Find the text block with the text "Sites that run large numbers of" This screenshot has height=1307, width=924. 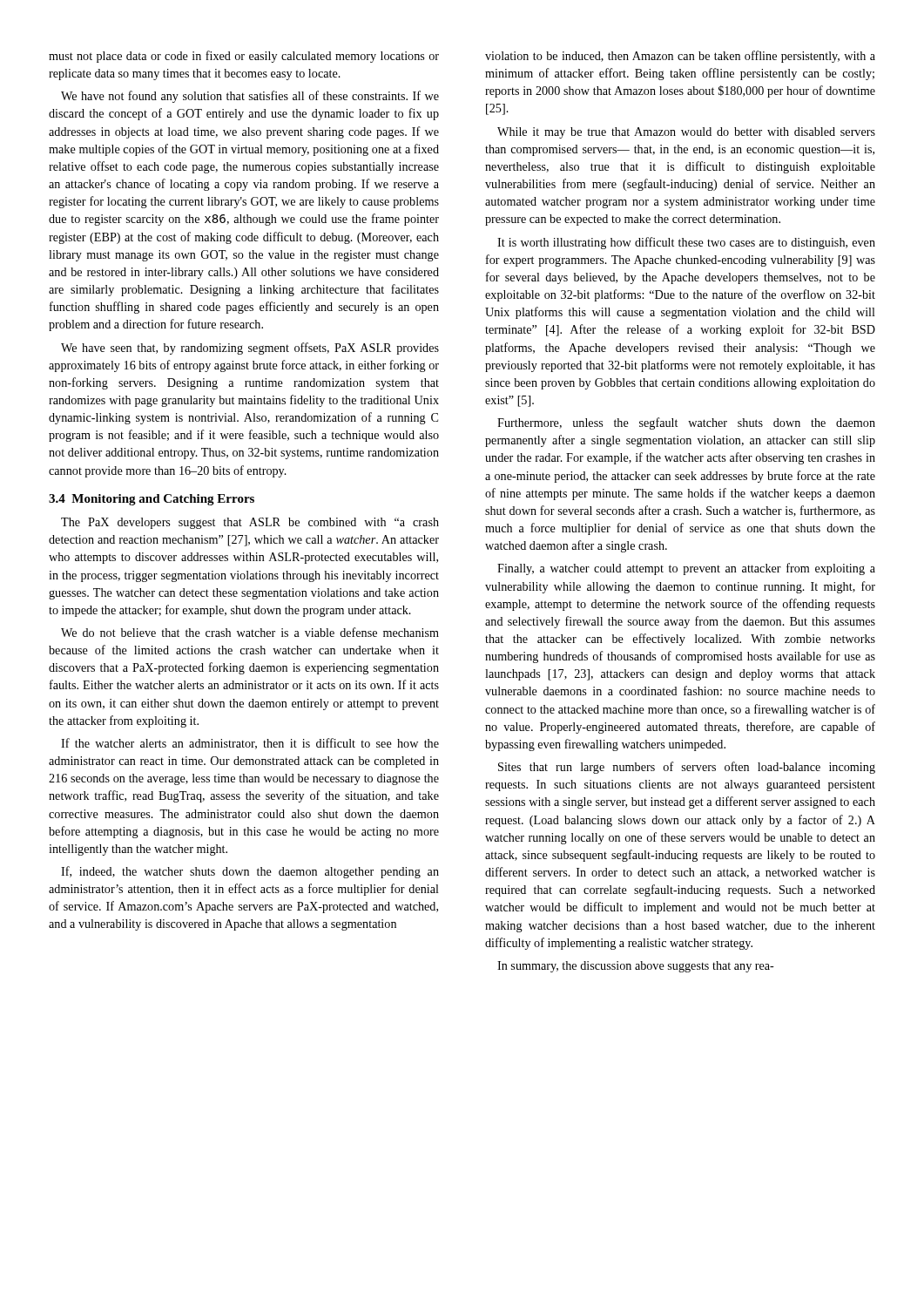(680, 855)
